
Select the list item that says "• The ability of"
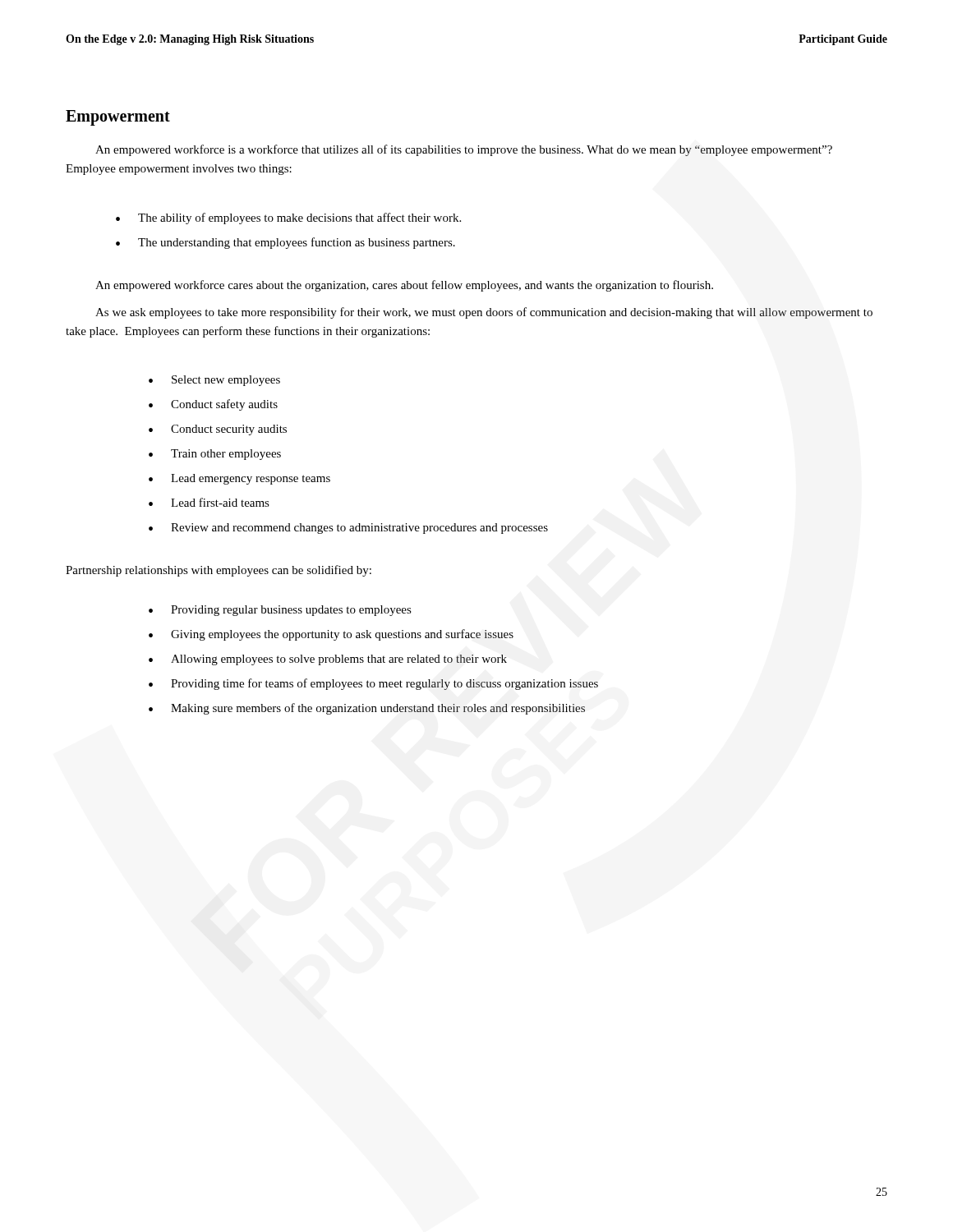pos(288,218)
